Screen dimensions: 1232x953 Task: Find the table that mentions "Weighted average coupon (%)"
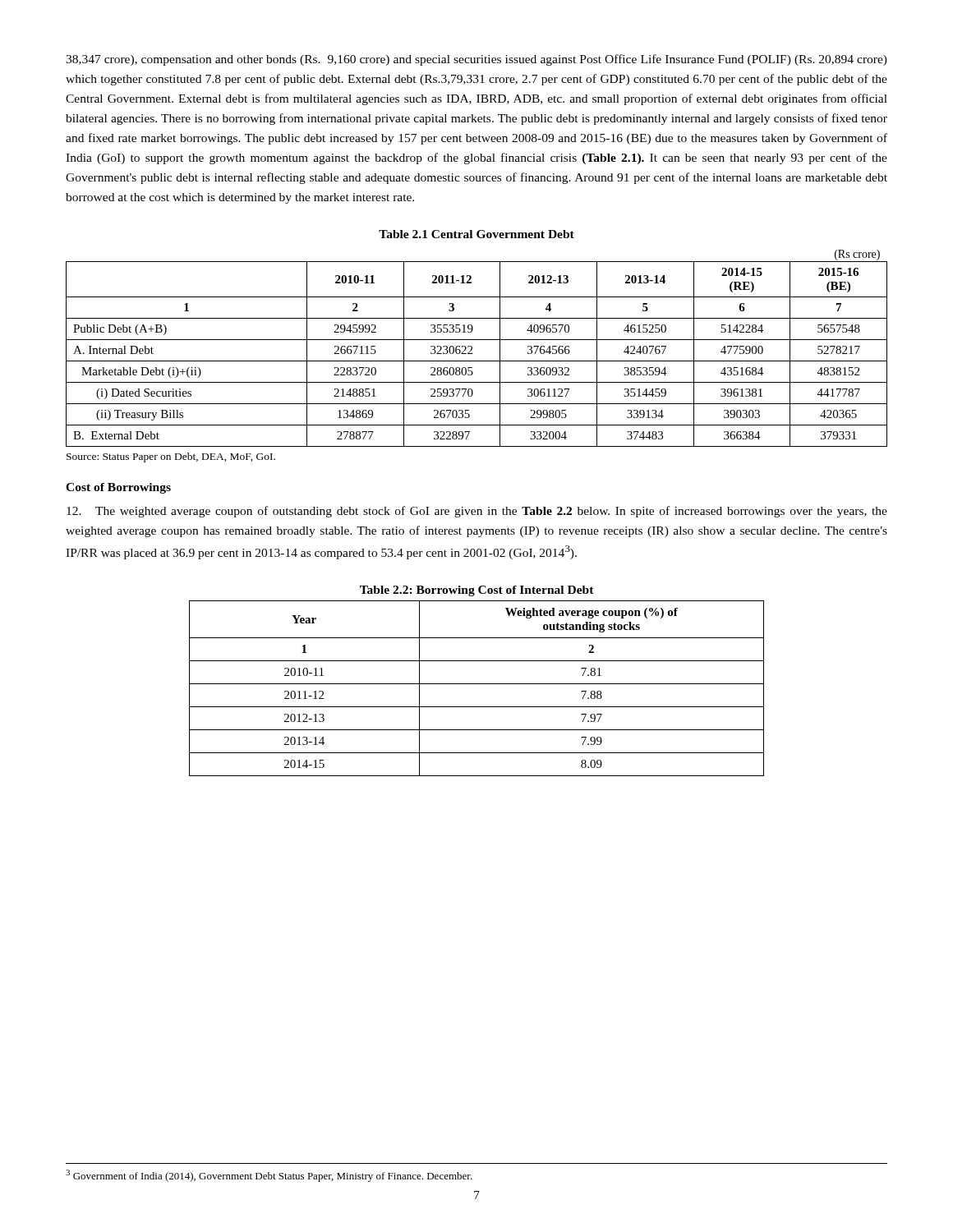(476, 677)
